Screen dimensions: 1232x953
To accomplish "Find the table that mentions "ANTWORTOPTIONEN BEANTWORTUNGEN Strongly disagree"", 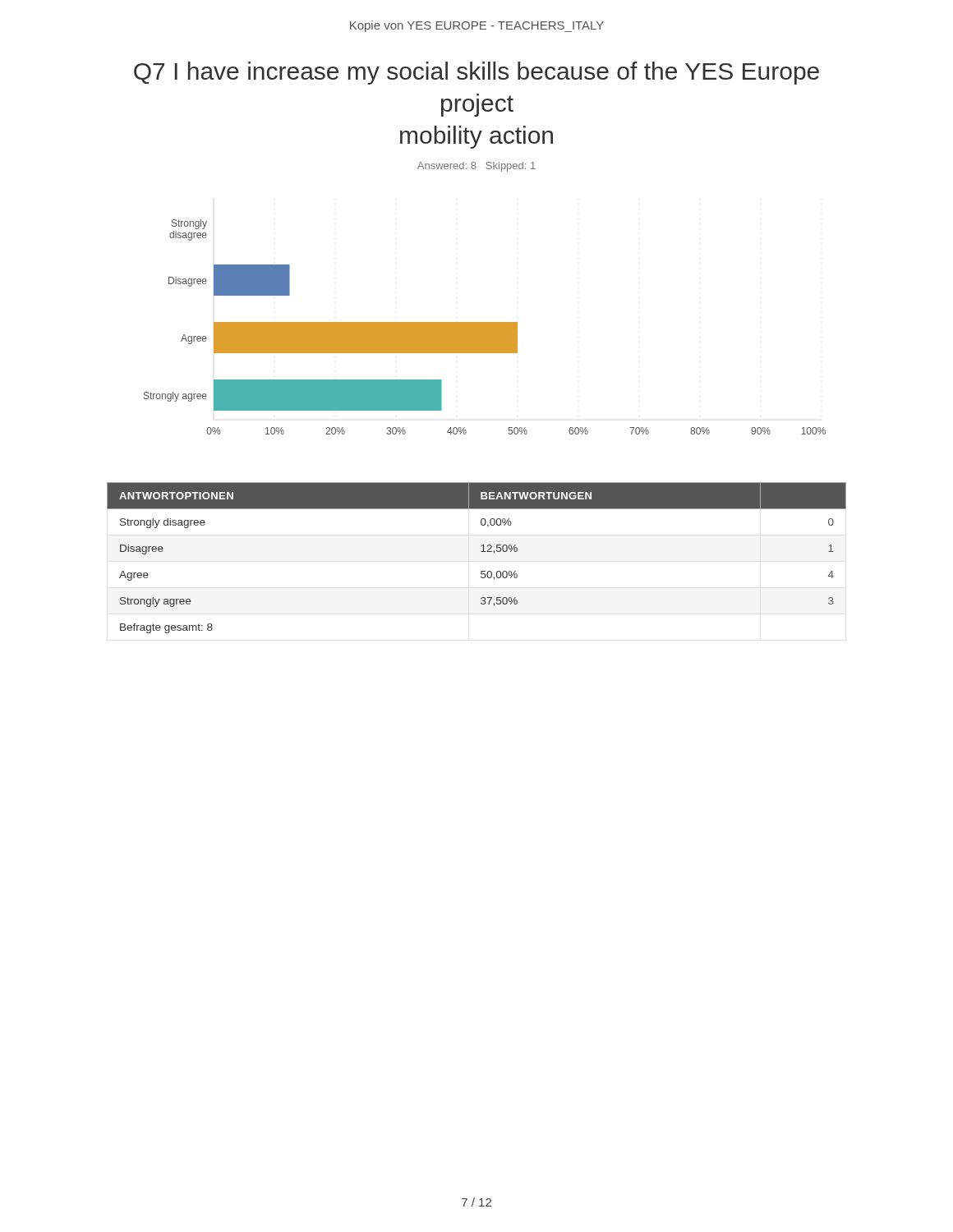I will point(476,561).
